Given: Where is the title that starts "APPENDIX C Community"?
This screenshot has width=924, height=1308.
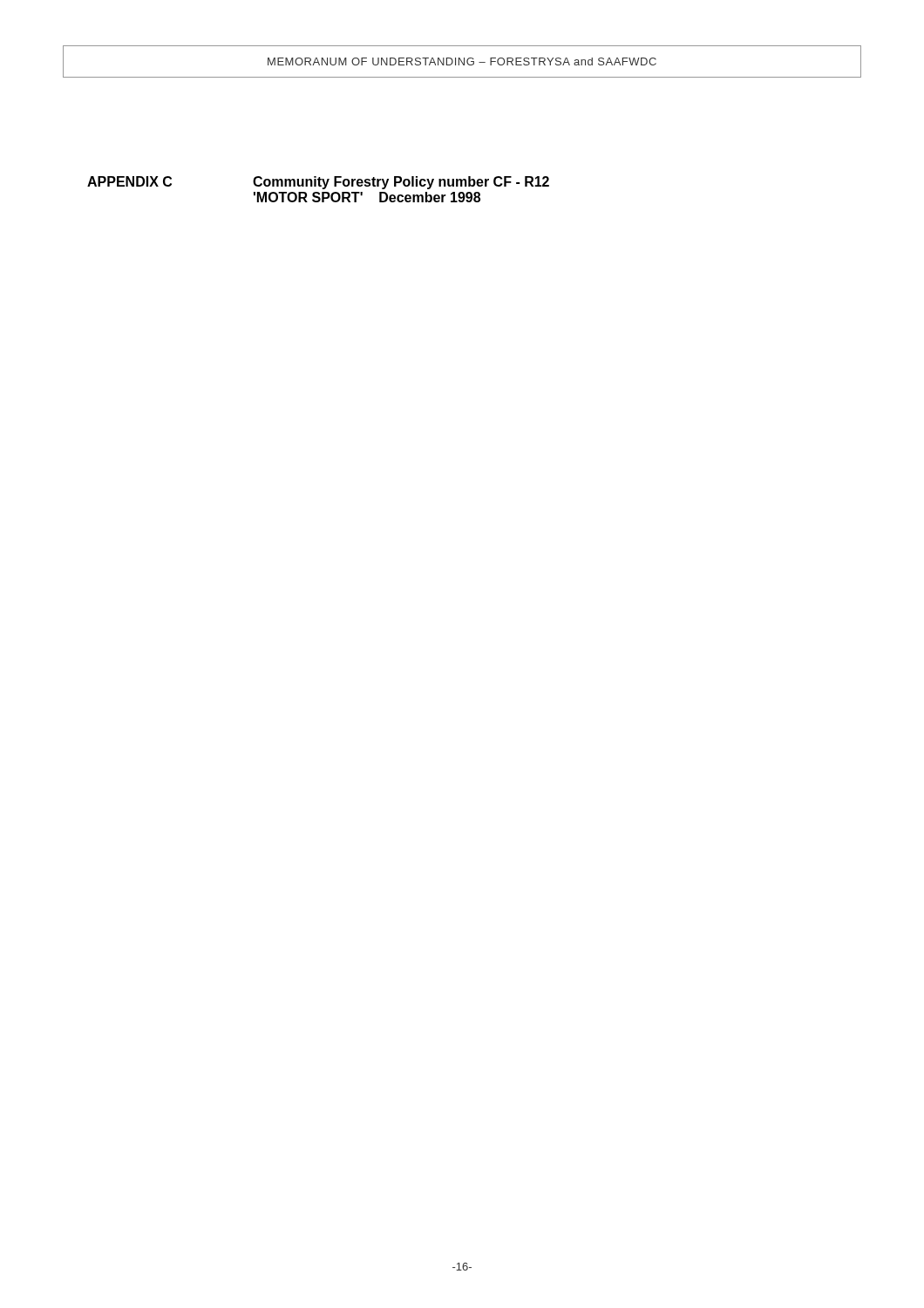Looking at the screenshot, I should click(x=462, y=190).
